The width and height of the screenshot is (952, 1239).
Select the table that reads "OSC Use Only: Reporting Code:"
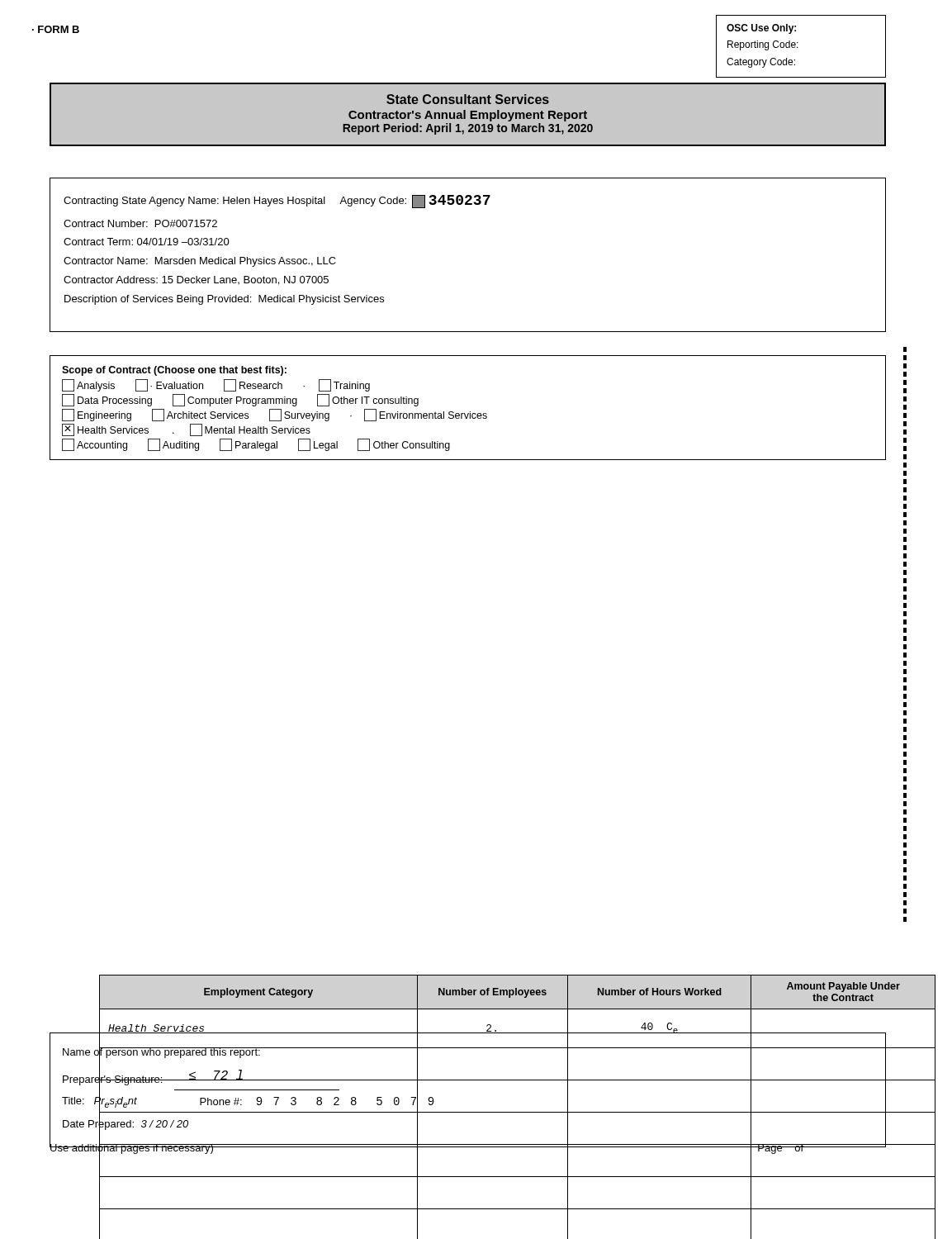click(x=801, y=46)
